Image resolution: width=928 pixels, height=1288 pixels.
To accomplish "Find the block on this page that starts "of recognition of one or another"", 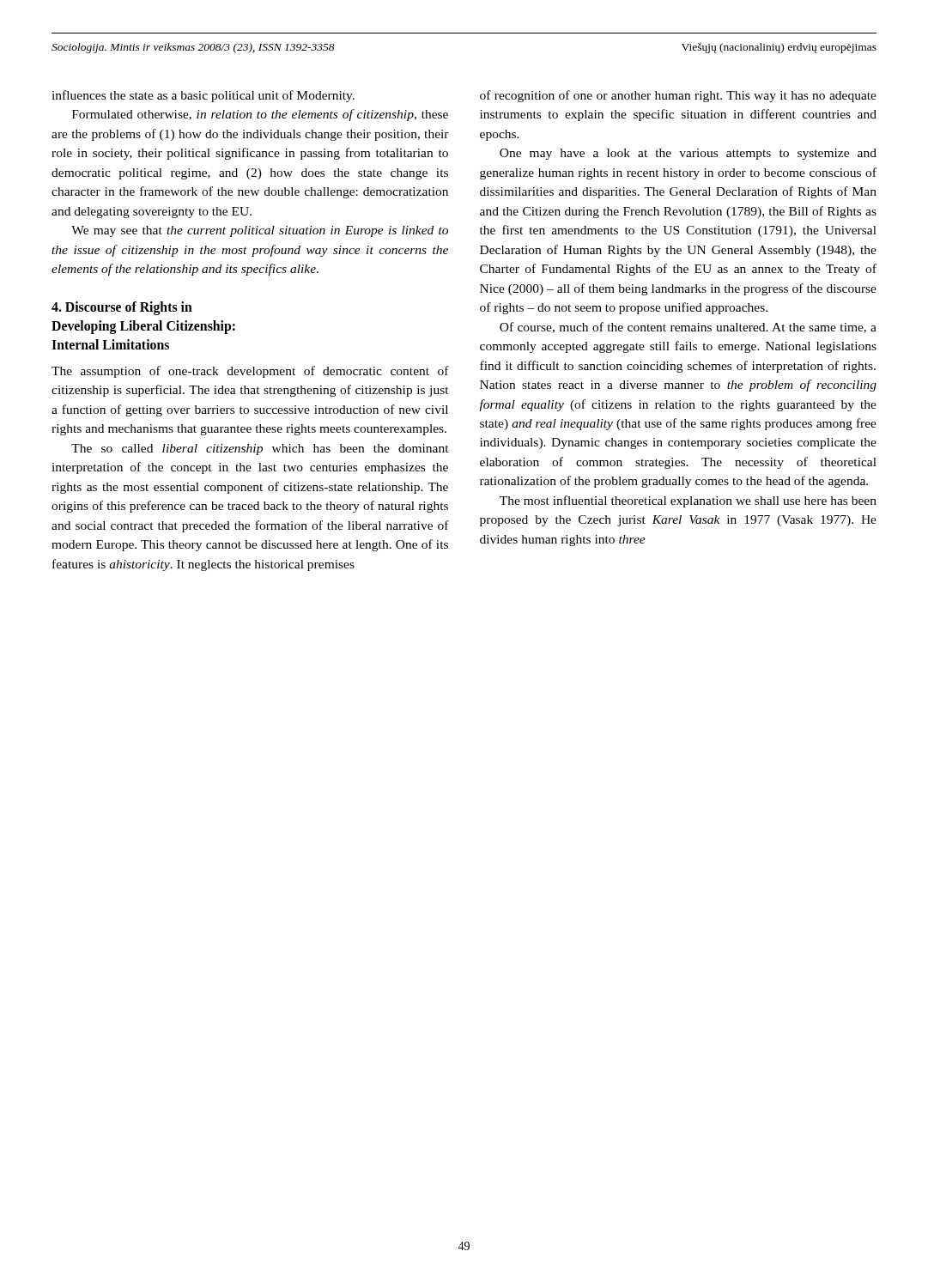I will click(x=678, y=317).
